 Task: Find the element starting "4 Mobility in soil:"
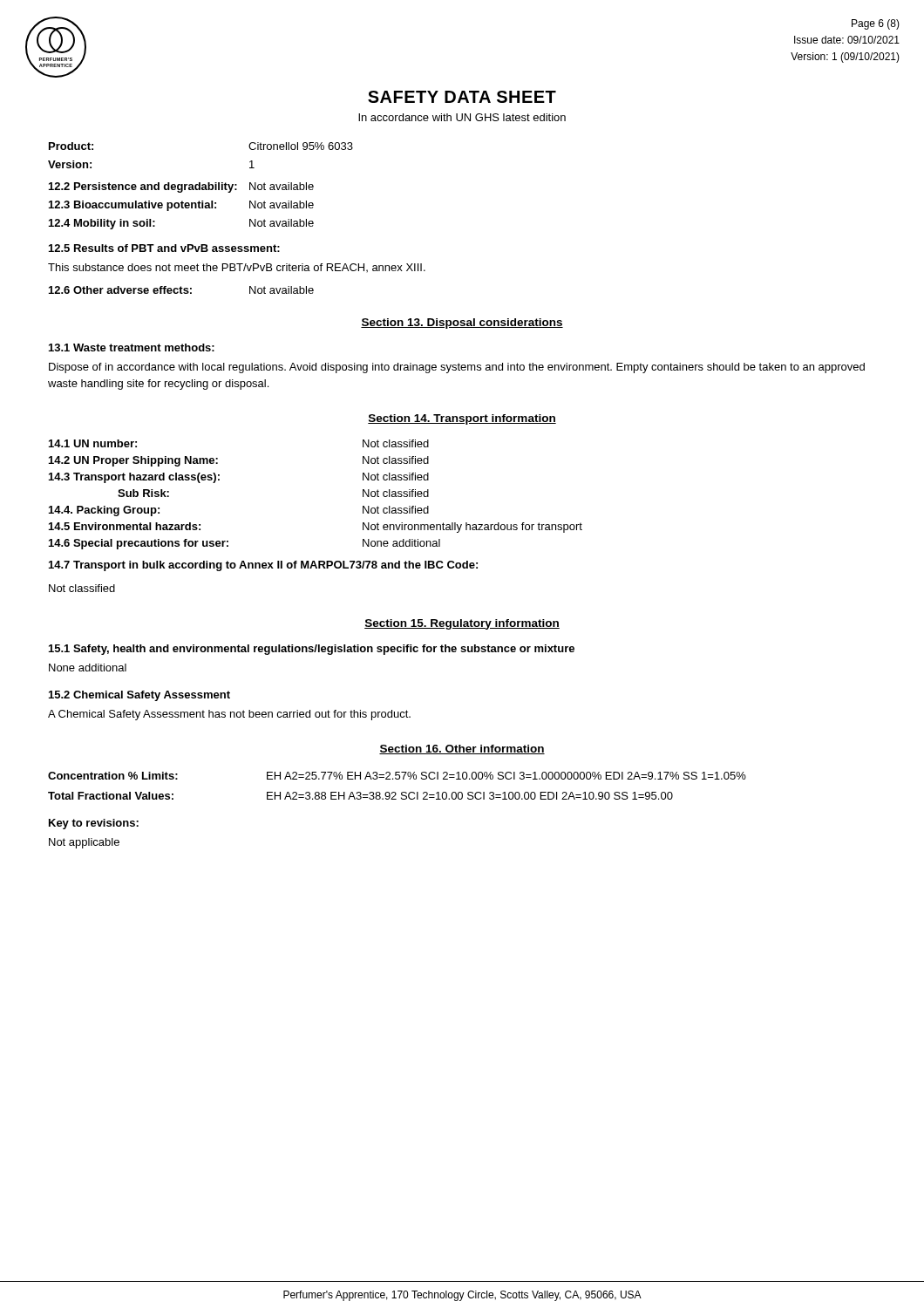tap(101, 224)
